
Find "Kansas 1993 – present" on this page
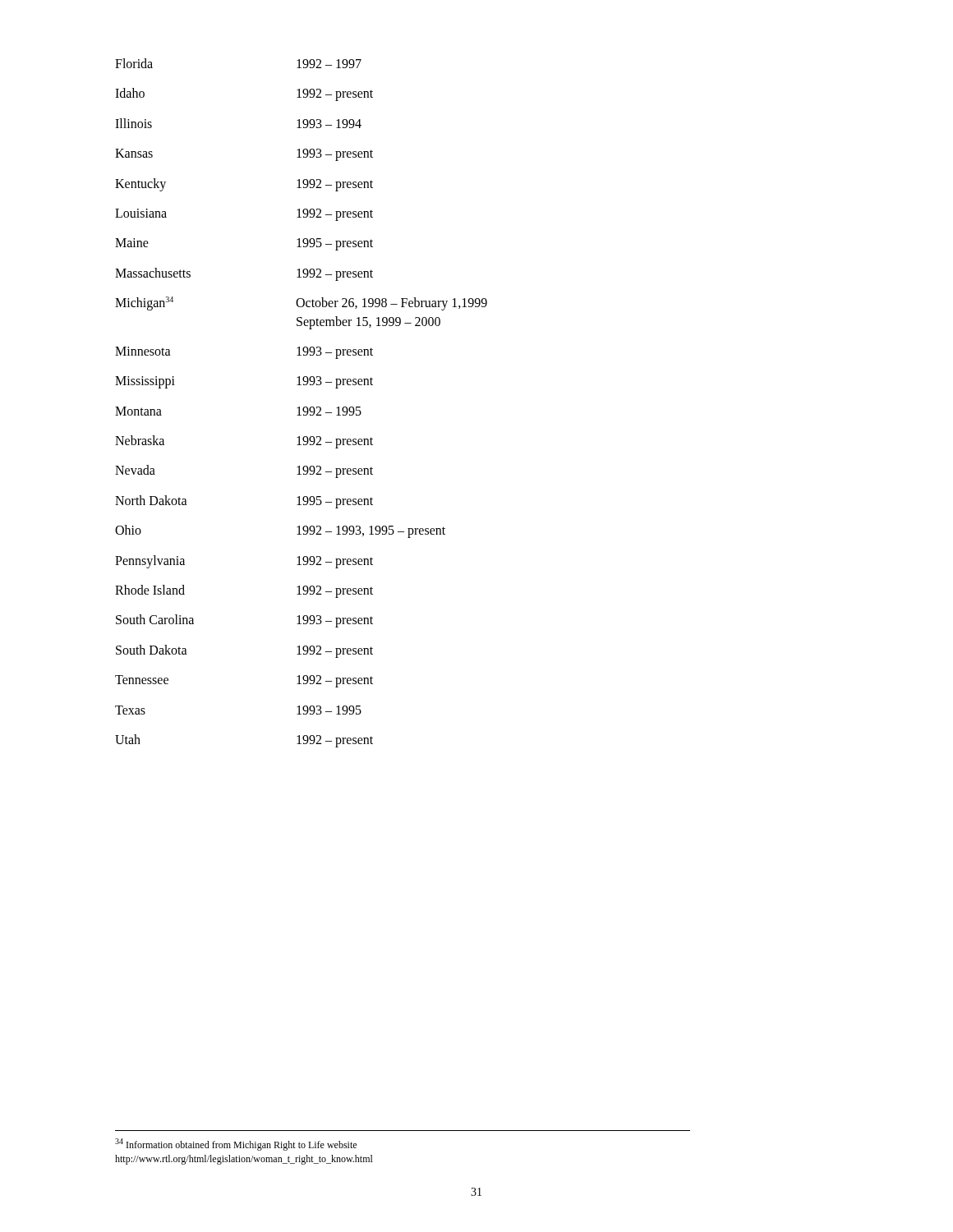[x=125, y=155]
